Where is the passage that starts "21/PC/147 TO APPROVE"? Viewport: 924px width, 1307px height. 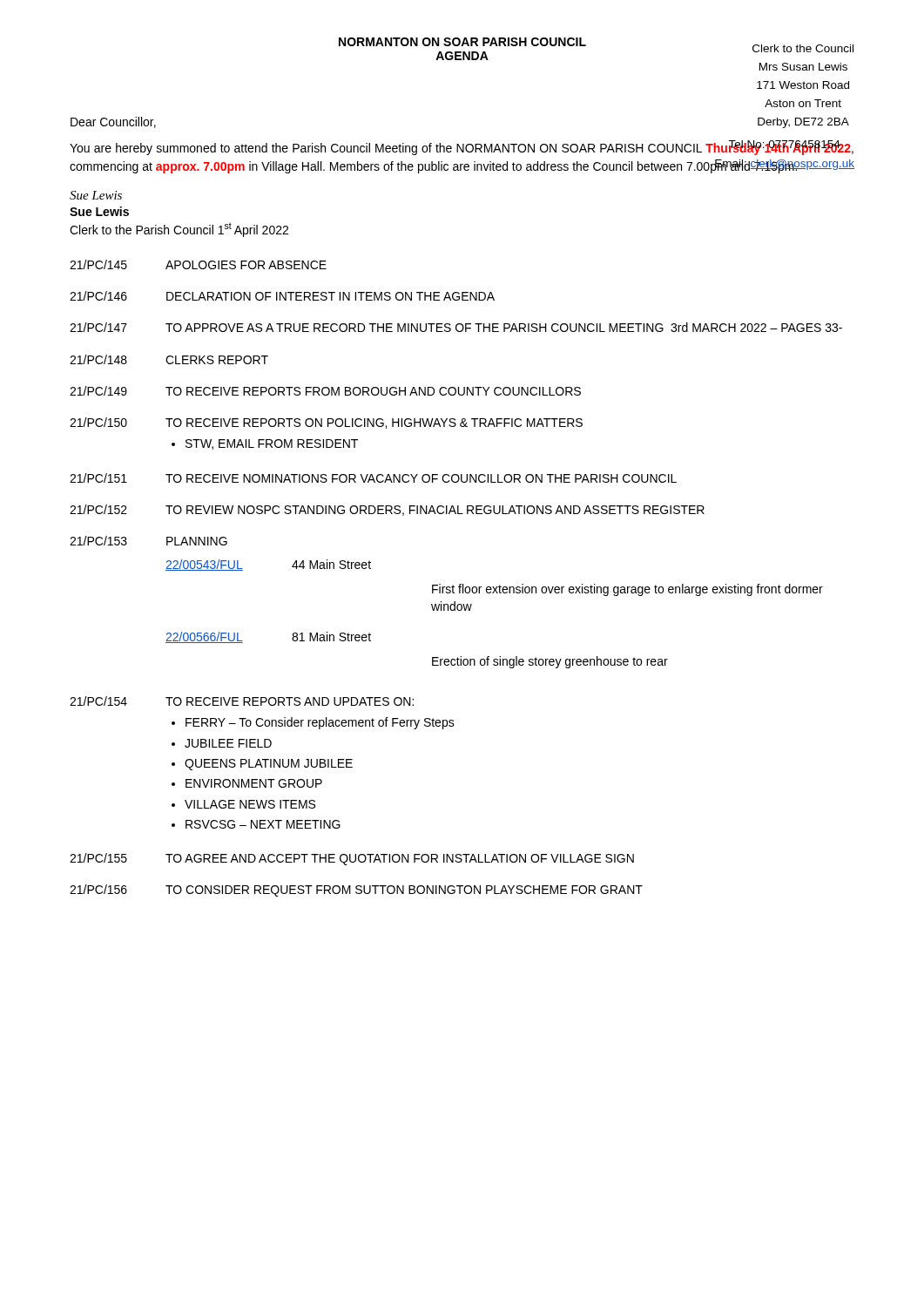click(x=462, y=328)
